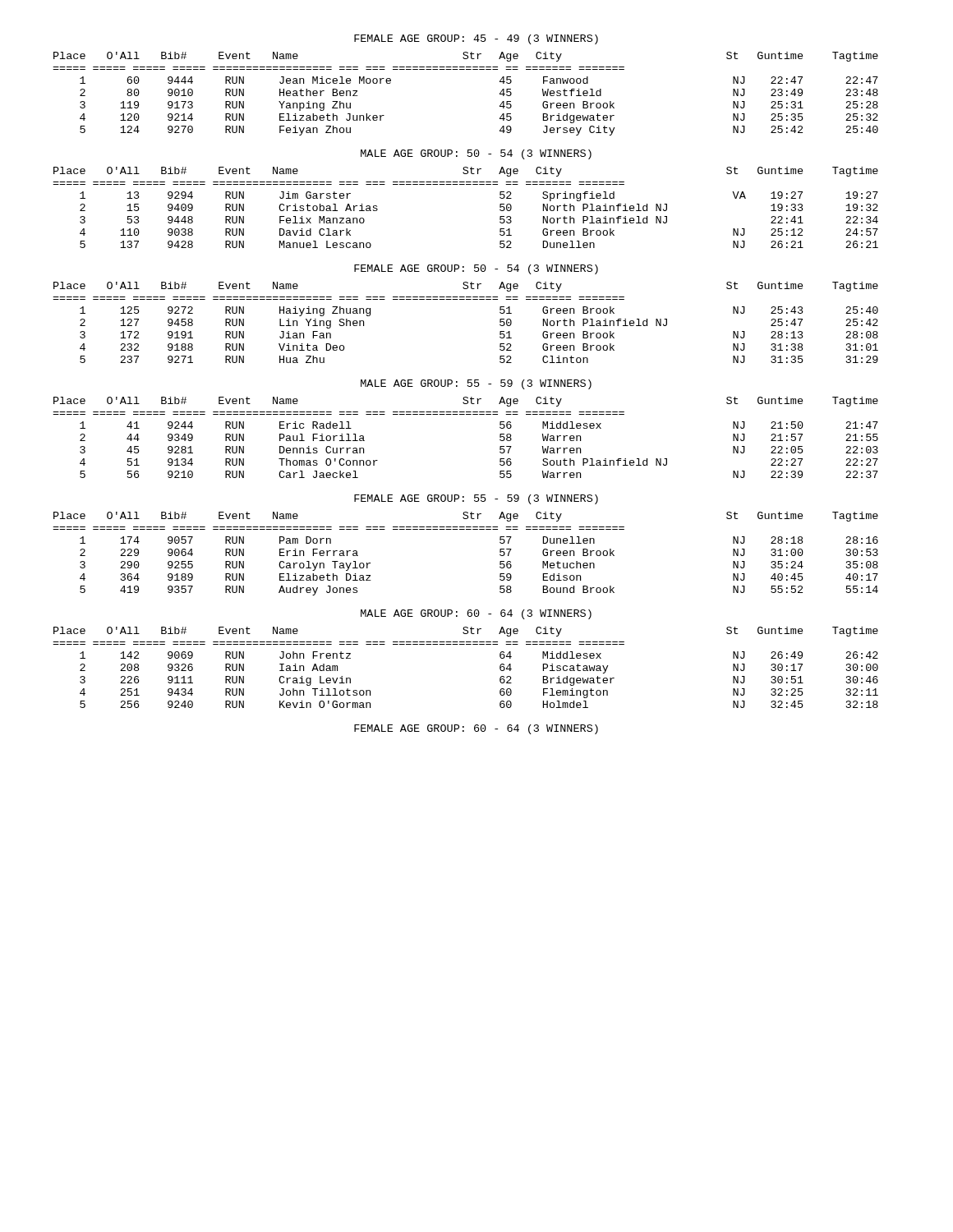This screenshot has width=953, height=1232.
Task: Click on the table containing "Haiying Zhuang"
Action: click(476, 323)
